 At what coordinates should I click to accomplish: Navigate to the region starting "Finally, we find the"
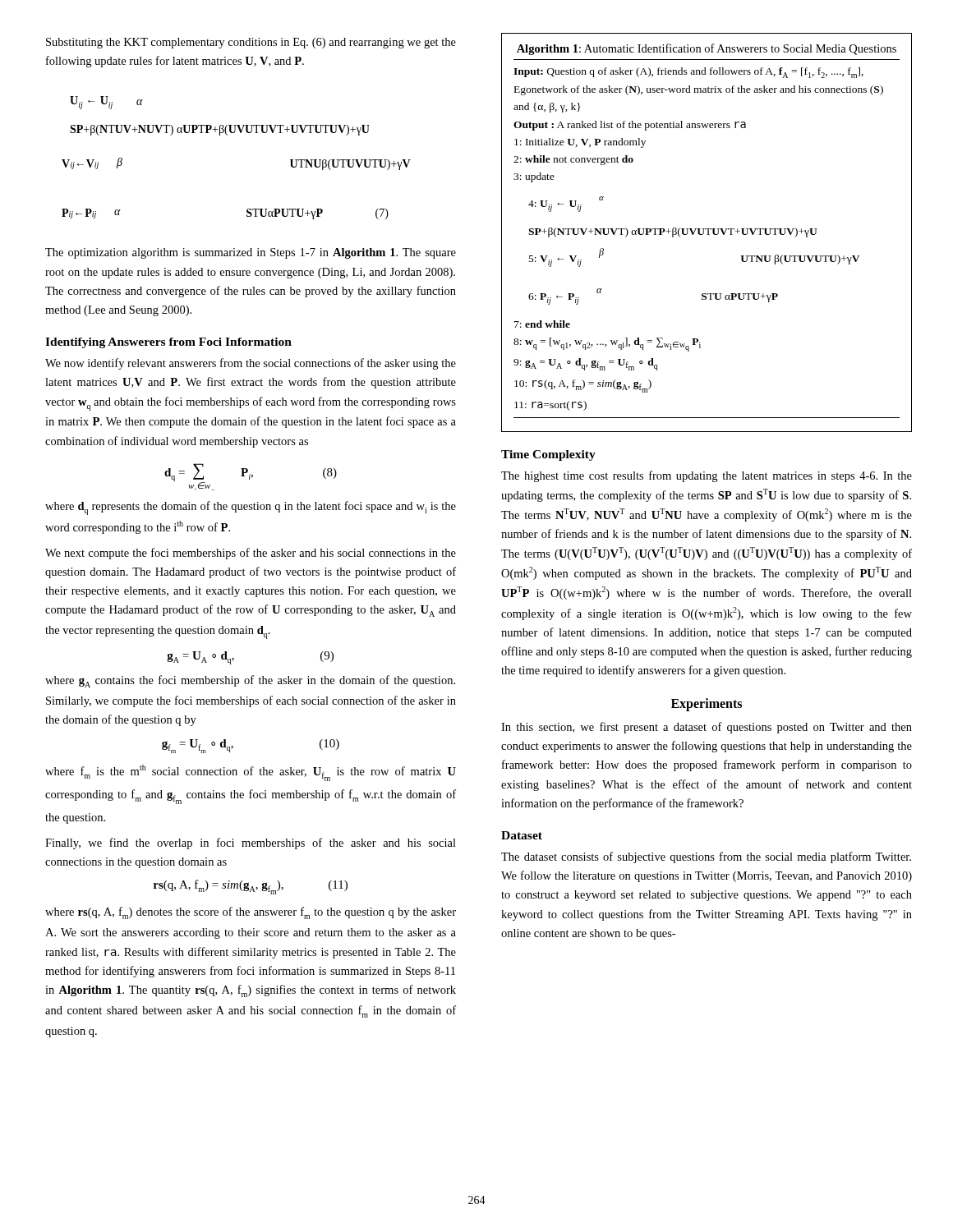point(251,852)
